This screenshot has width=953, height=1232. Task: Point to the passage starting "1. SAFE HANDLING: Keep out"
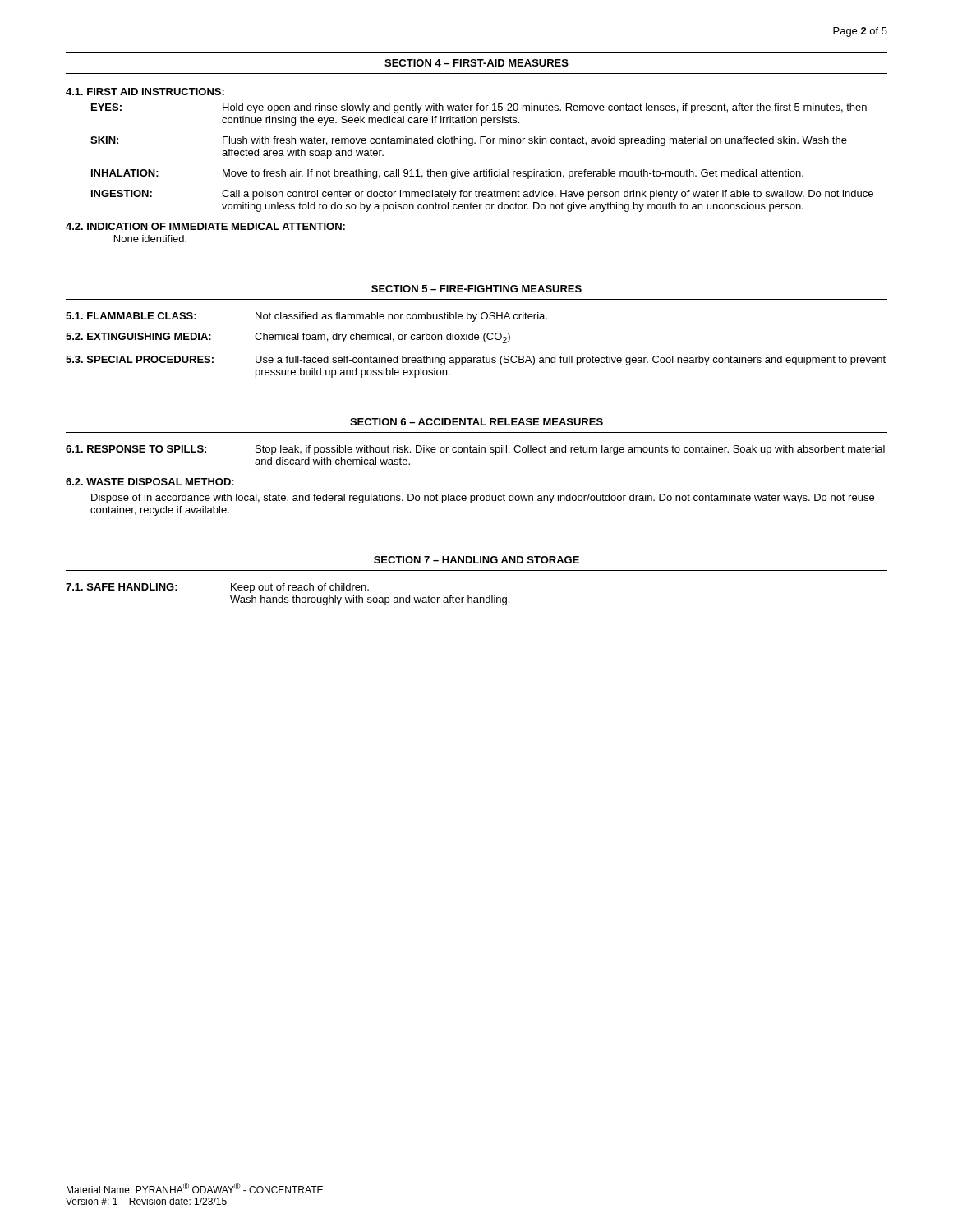tap(476, 593)
